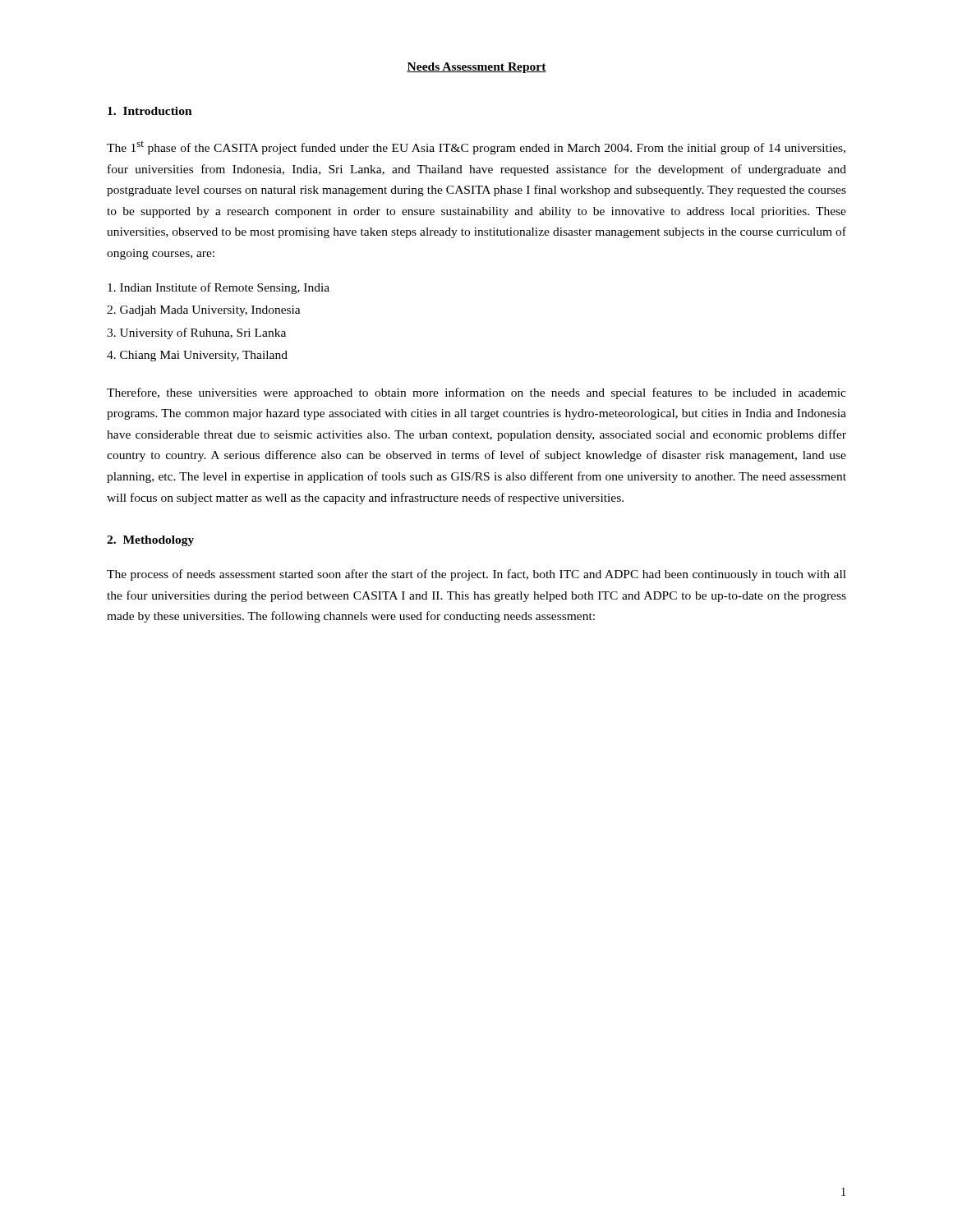Click on the passage starting "Indian Institute of Remote"

(x=218, y=287)
